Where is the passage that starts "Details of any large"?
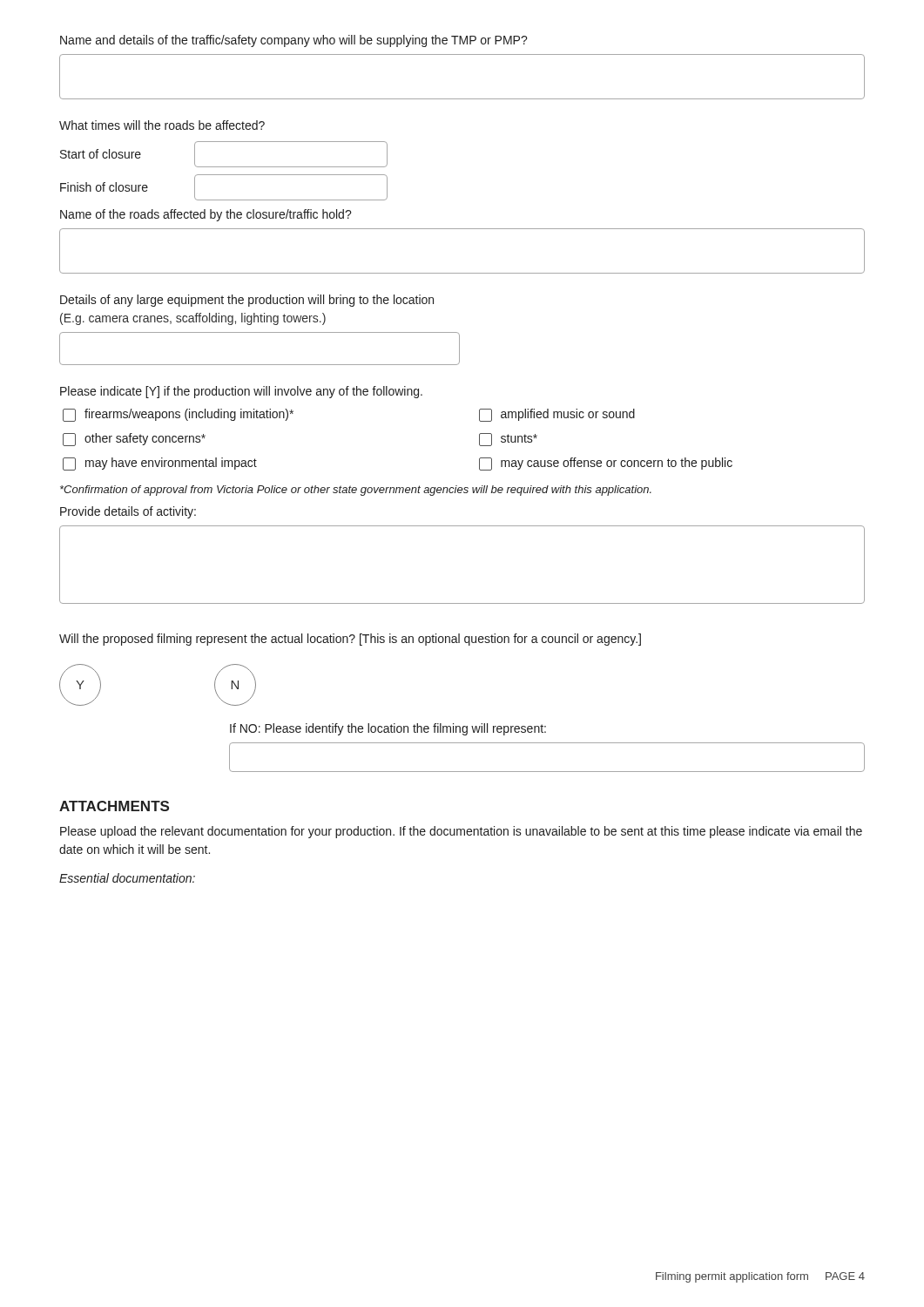 247,300
